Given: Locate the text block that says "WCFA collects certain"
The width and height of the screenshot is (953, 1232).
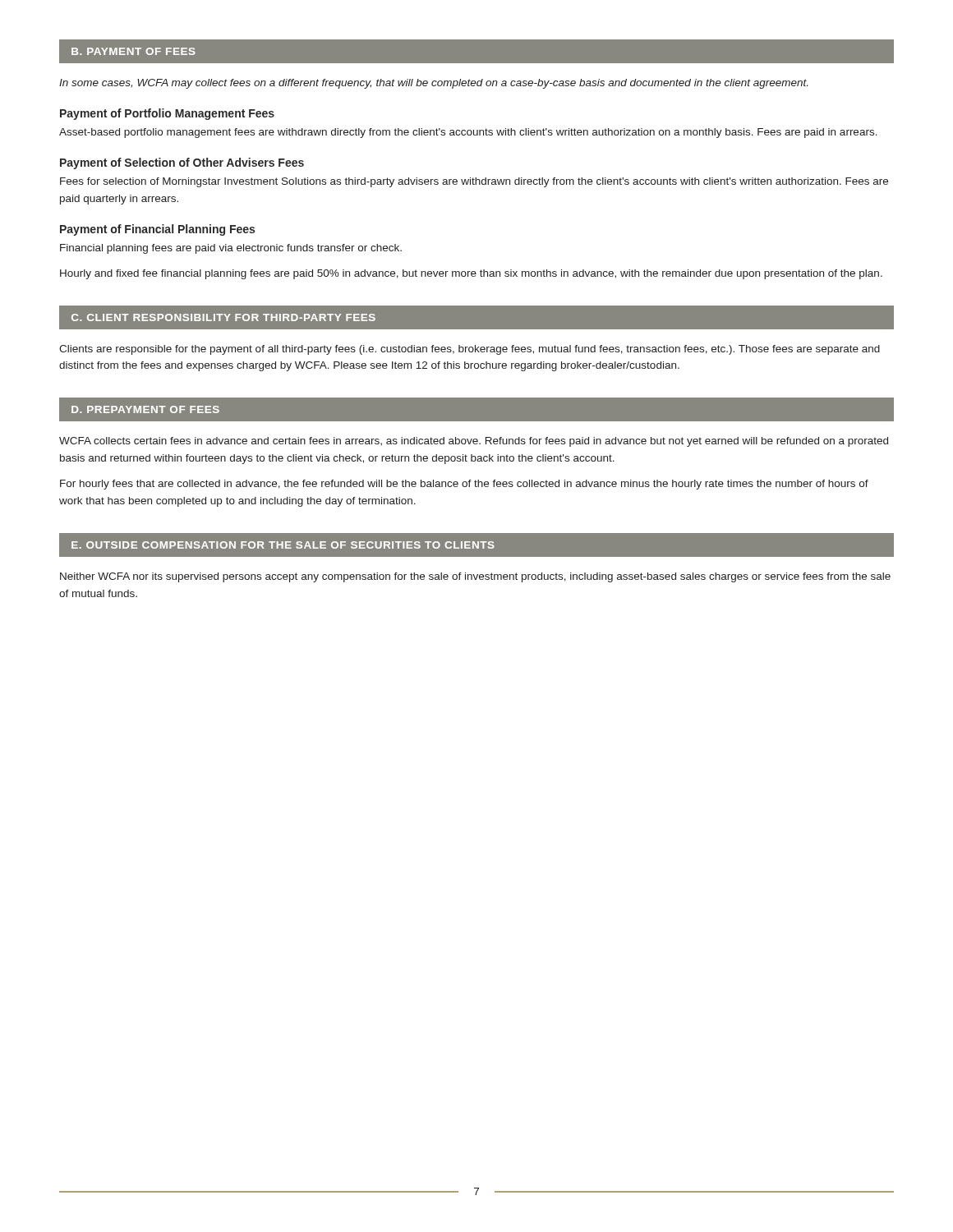Looking at the screenshot, I should pos(474,450).
